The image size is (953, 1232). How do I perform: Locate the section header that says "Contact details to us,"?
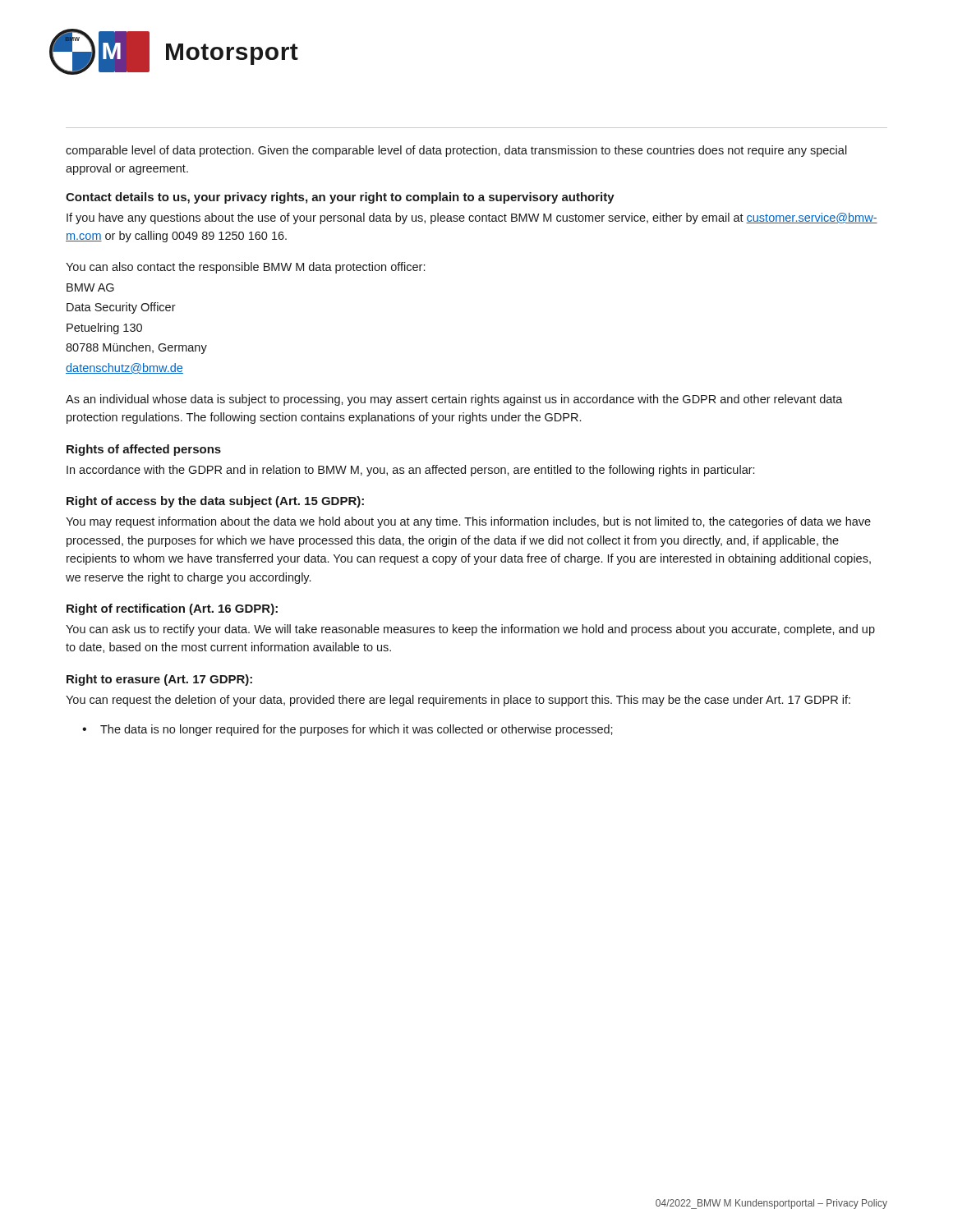340,197
